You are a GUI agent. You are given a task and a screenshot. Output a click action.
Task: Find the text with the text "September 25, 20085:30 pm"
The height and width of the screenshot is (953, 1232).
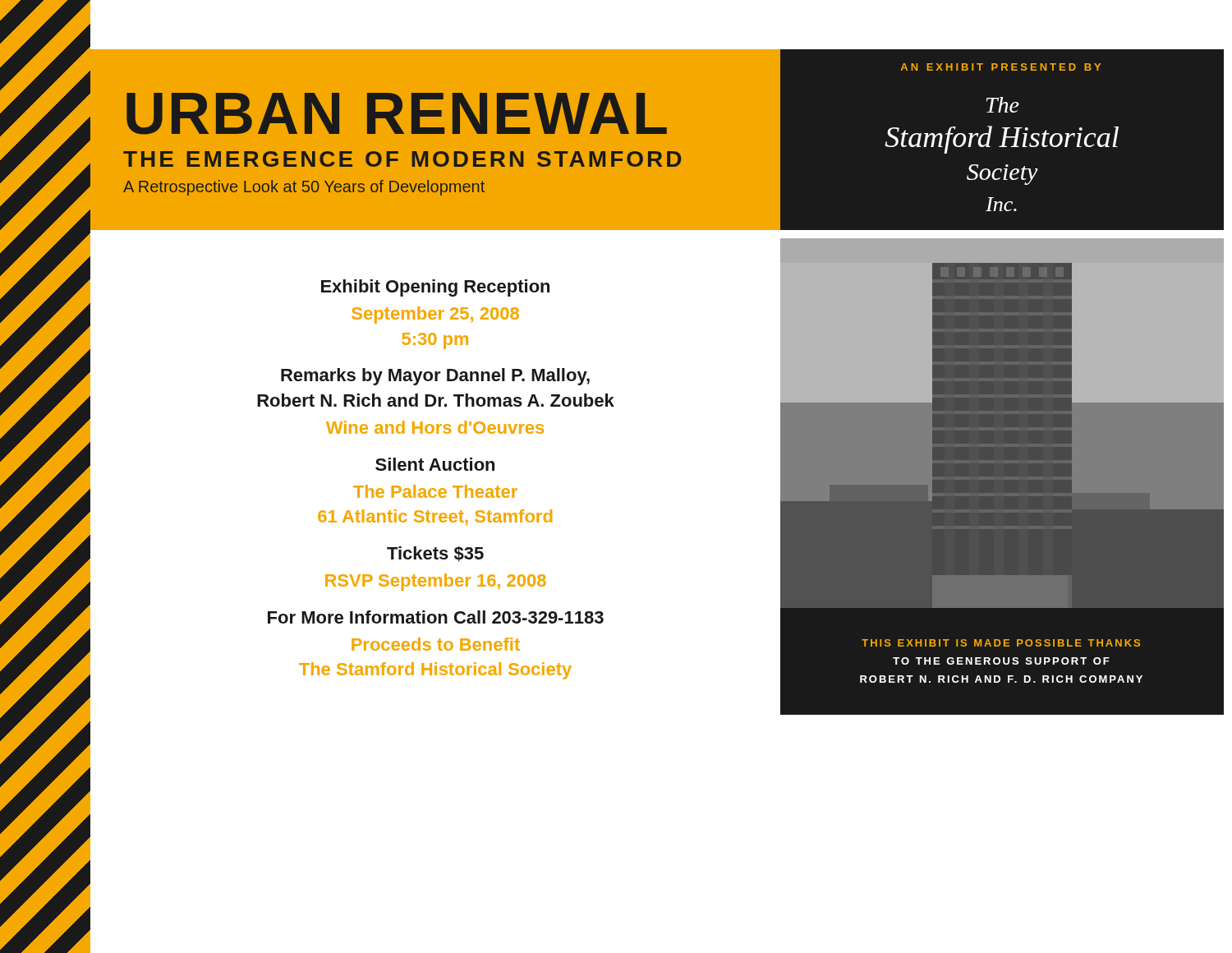(435, 326)
